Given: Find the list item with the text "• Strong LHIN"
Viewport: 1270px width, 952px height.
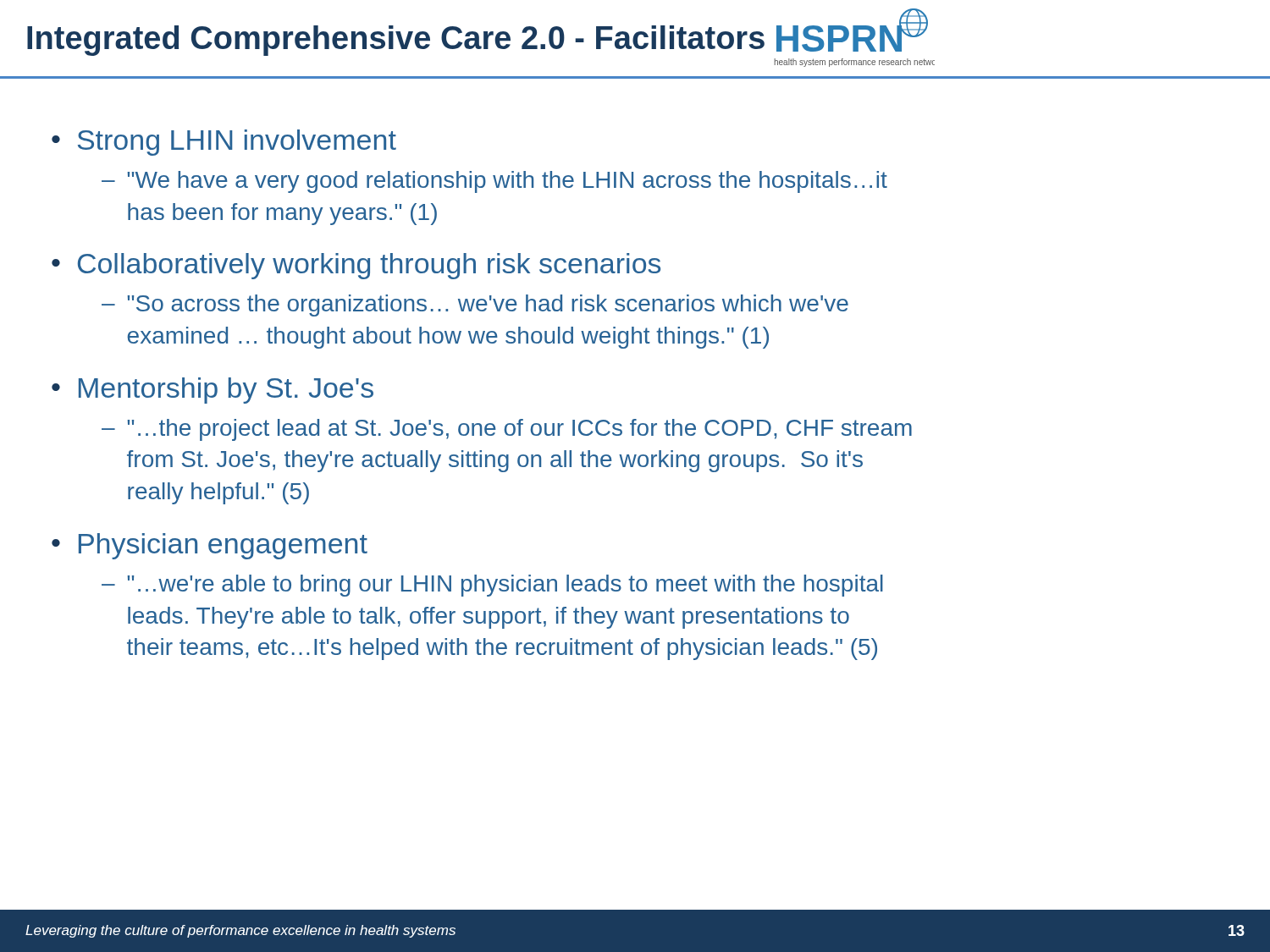Looking at the screenshot, I should tap(223, 140).
